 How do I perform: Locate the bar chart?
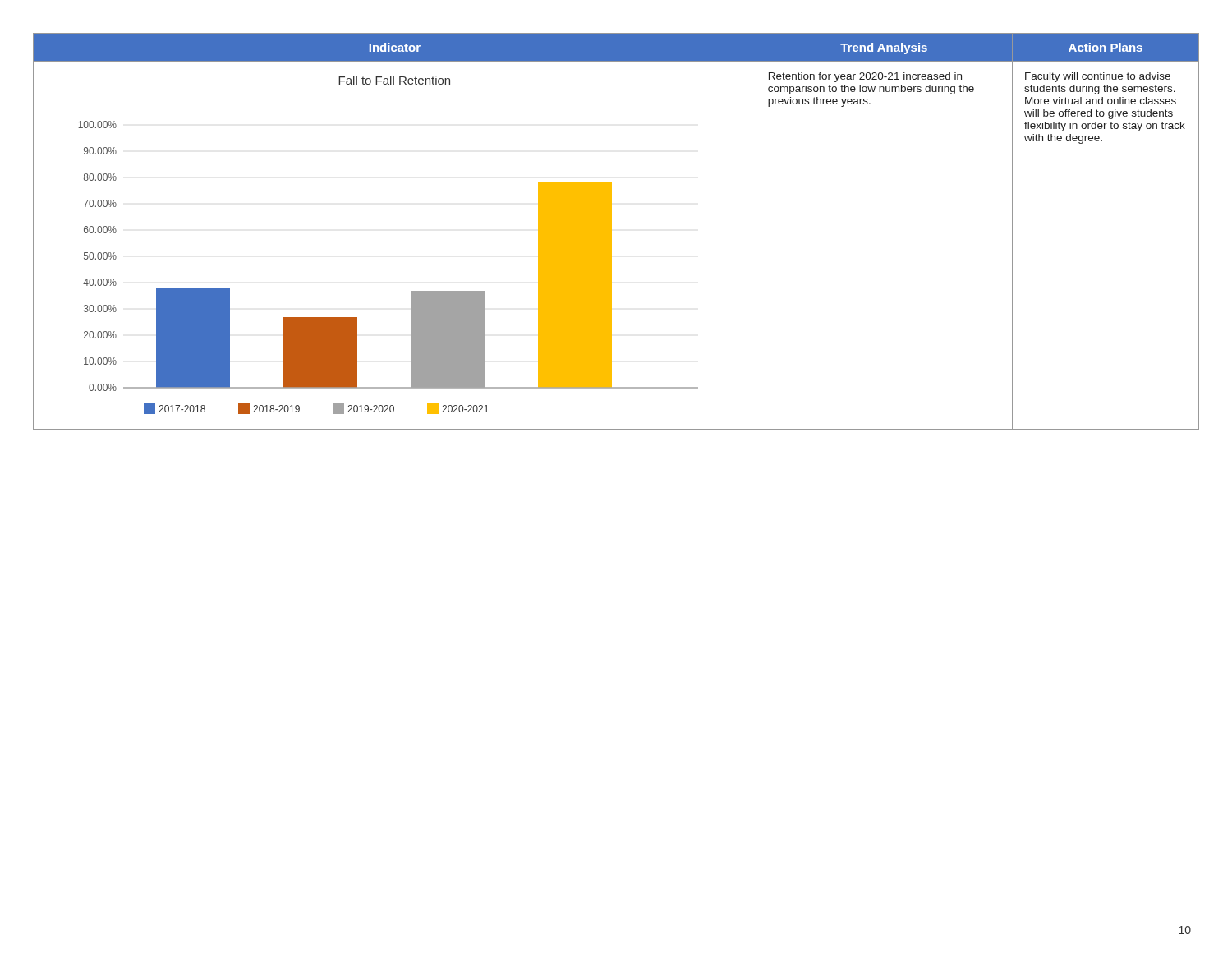coord(395,245)
